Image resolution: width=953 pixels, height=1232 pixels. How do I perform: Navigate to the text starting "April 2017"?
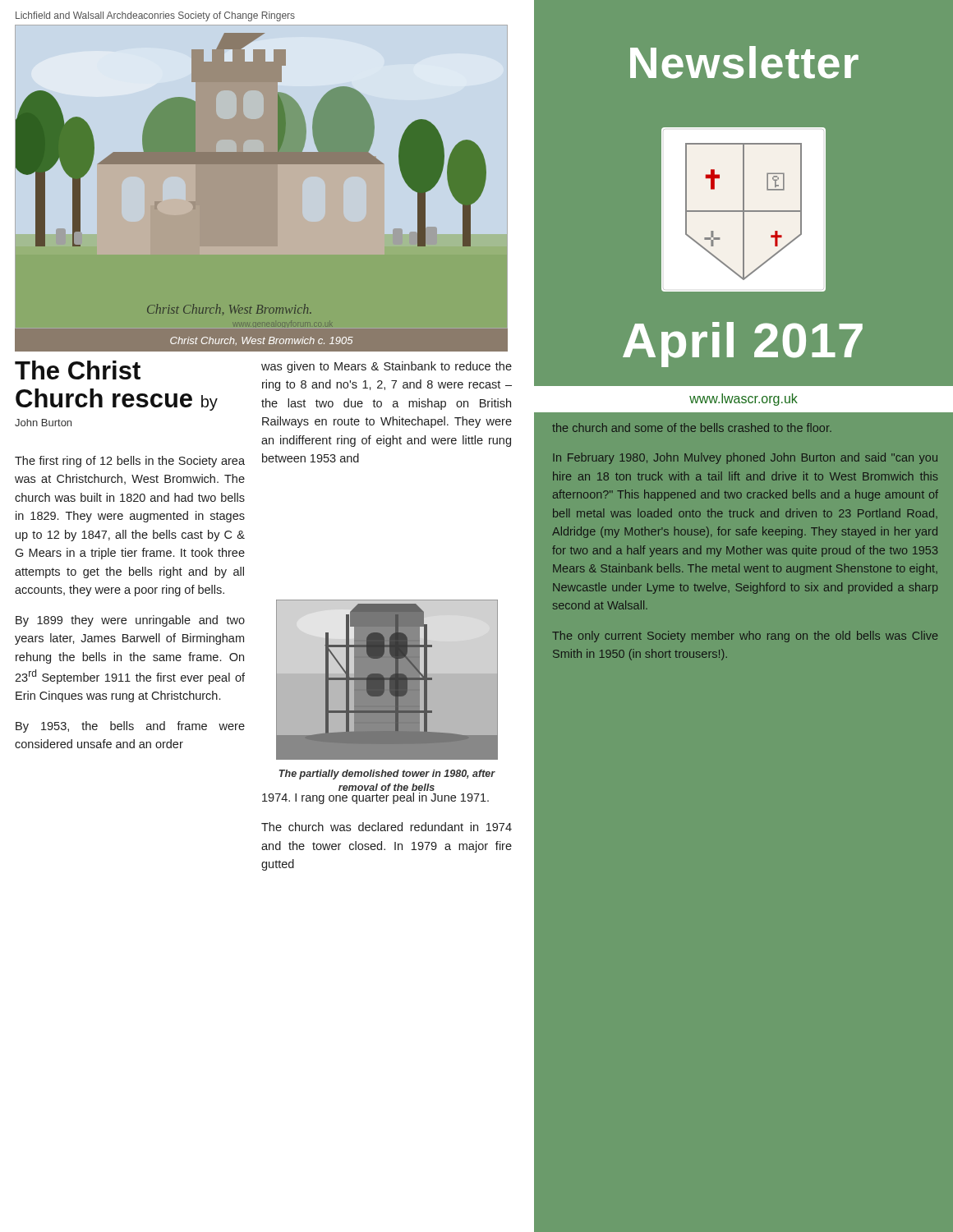click(743, 340)
